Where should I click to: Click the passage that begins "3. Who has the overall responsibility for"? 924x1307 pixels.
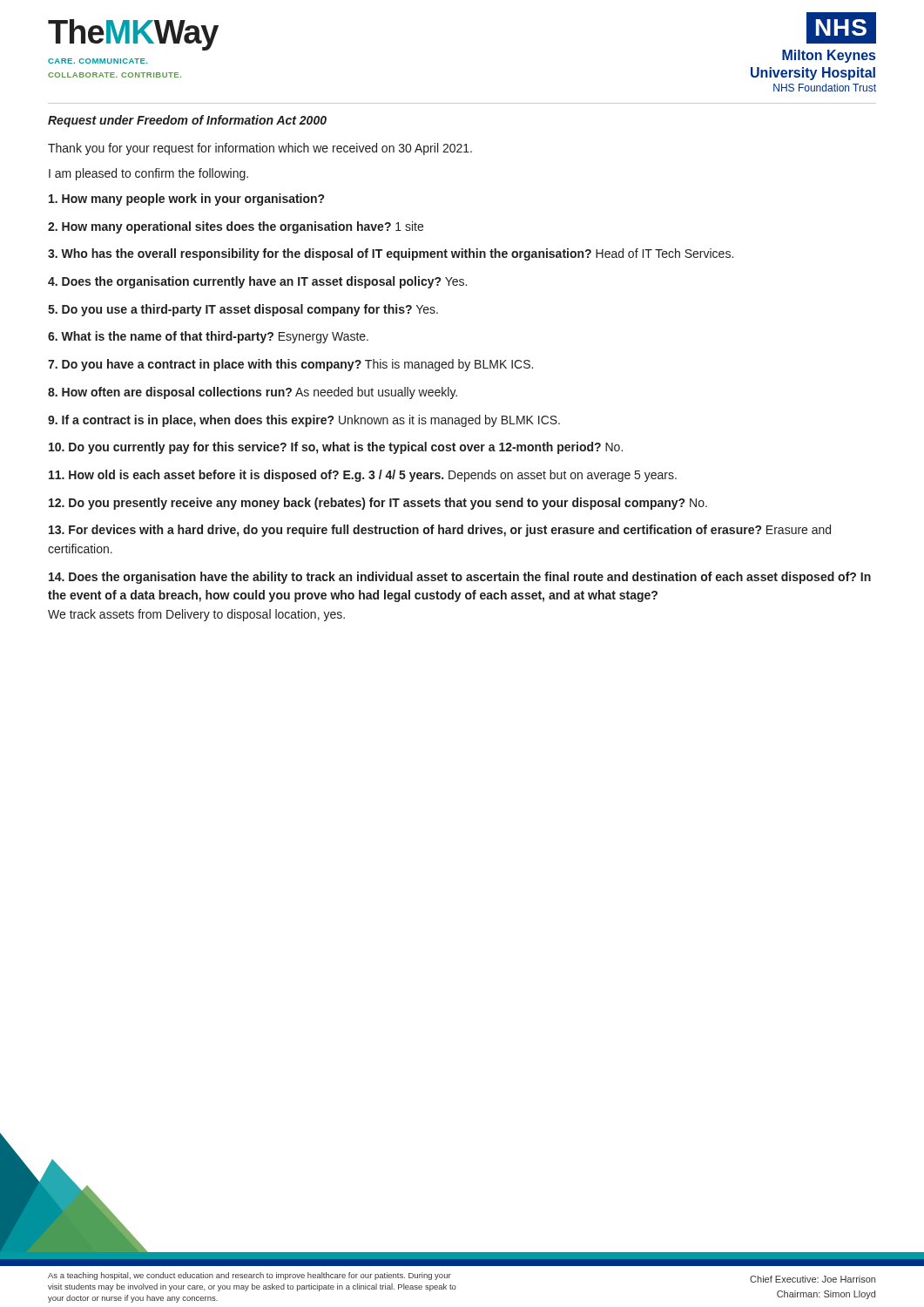click(391, 254)
